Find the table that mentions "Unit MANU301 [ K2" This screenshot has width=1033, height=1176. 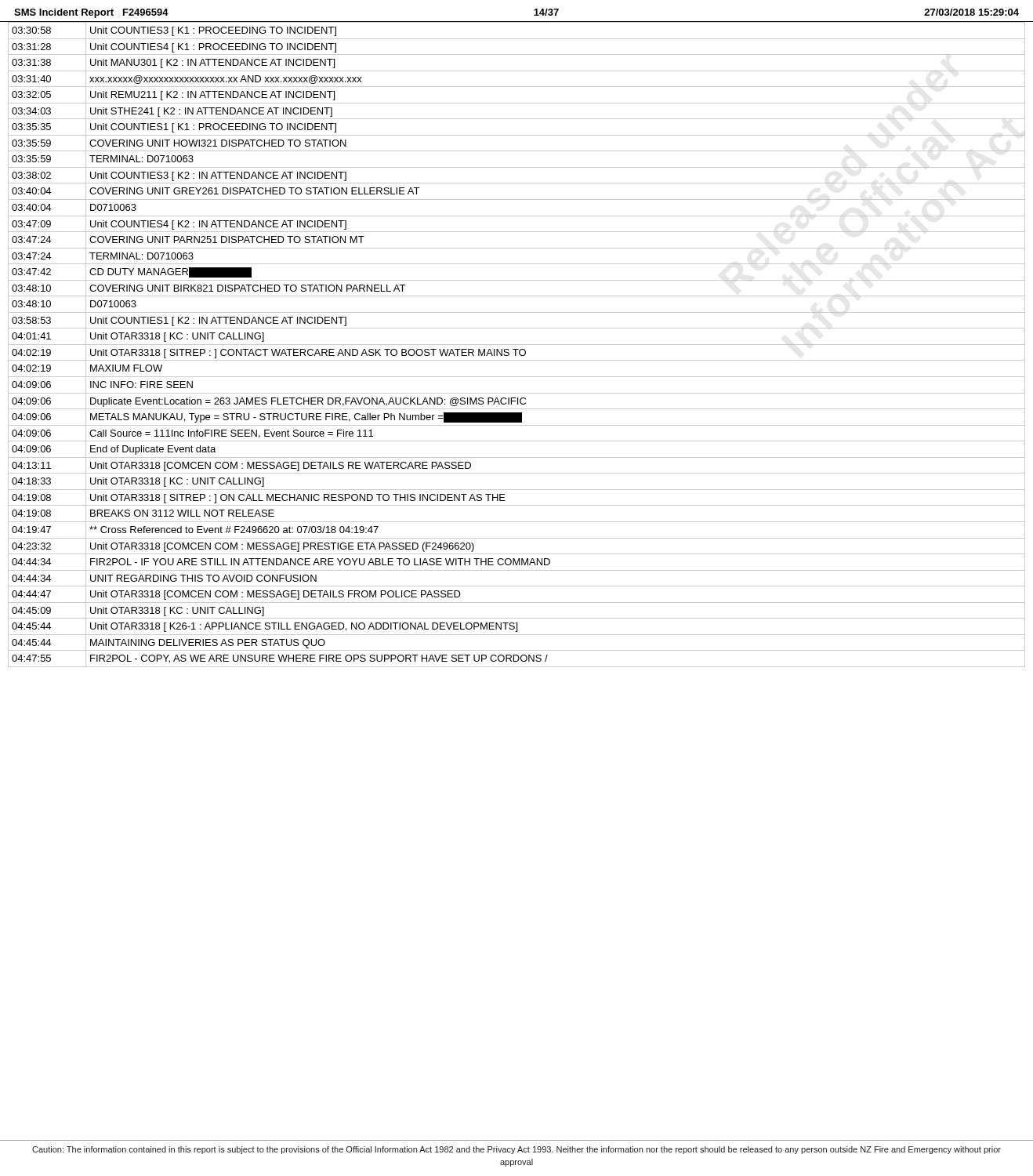pos(516,345)
